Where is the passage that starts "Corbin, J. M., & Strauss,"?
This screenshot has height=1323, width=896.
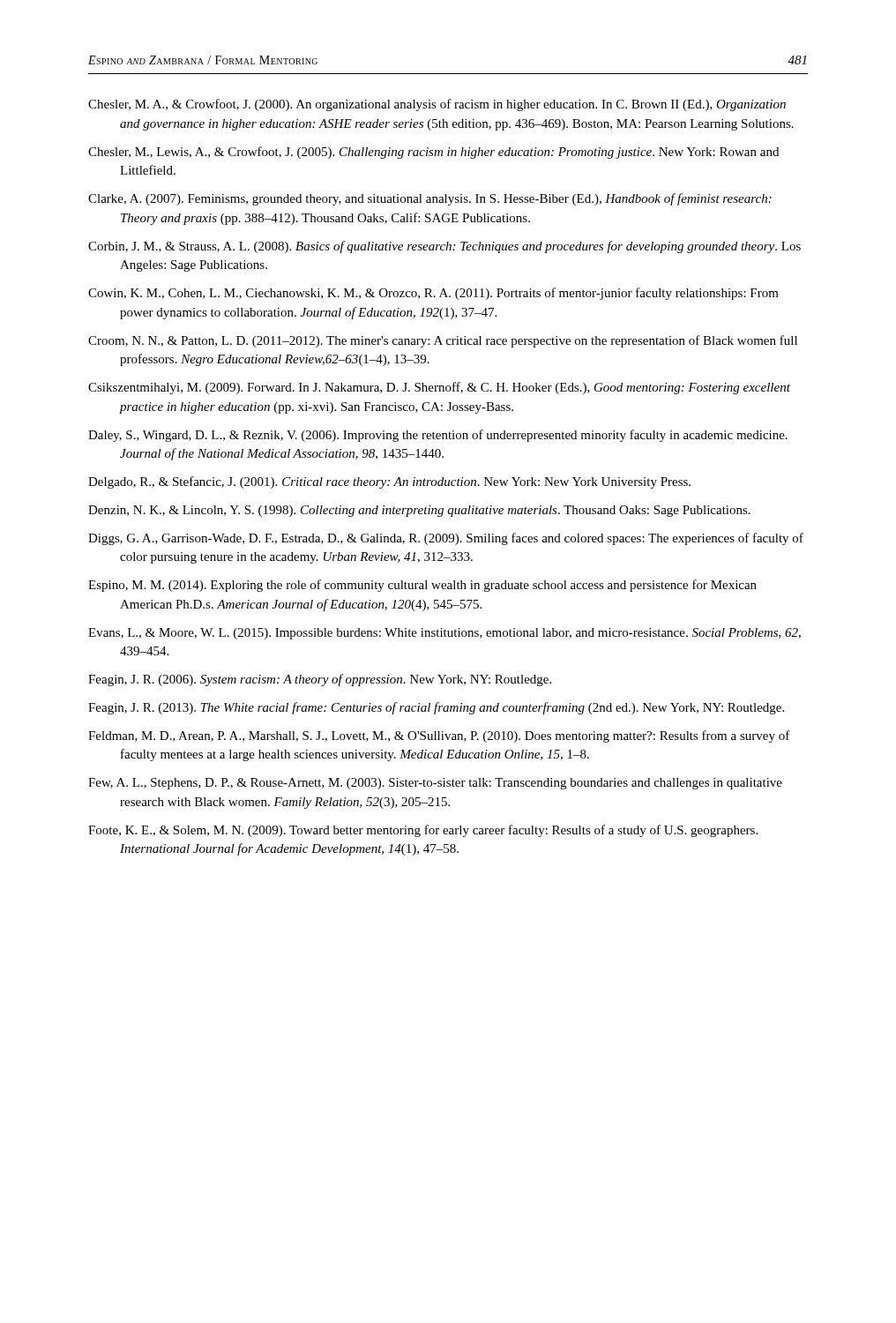tap(445, 255)
